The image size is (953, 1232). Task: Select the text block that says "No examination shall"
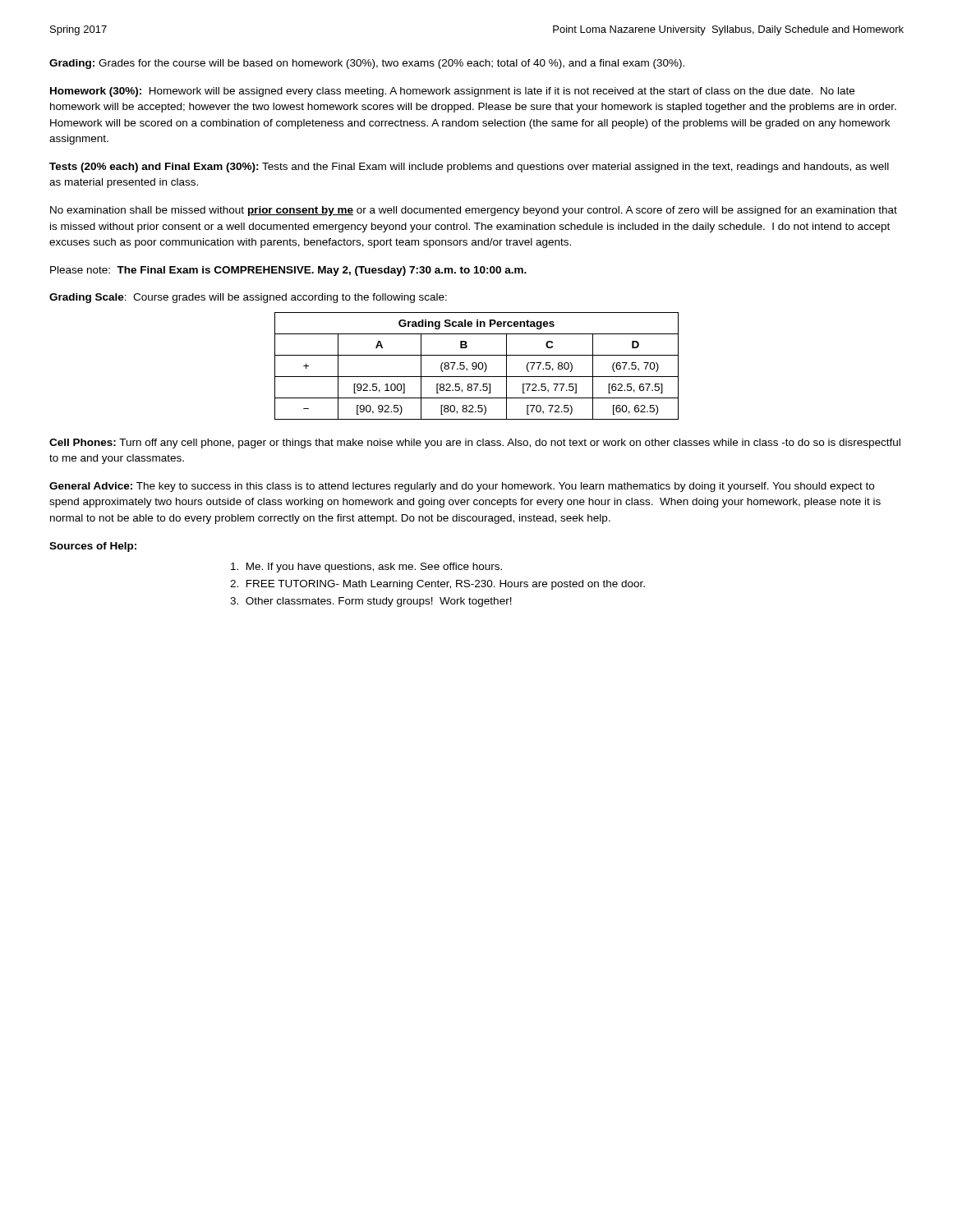click(473, 226)
